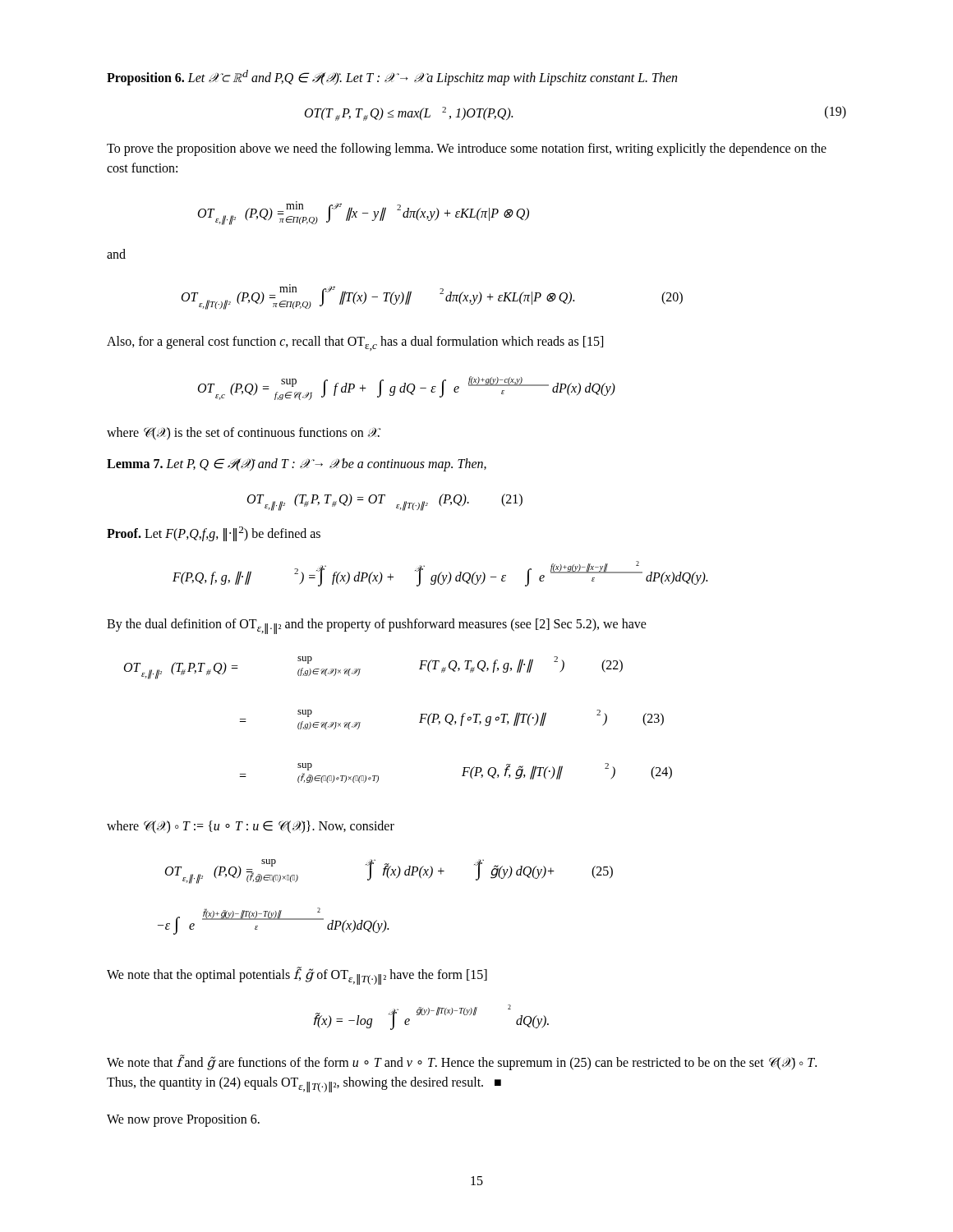The height and width of the screenshot is (1232, 953).
Task: Find the text block that says "Also, for a general cost function c,"
Action: pyautogui.click(x=355, y=343)
